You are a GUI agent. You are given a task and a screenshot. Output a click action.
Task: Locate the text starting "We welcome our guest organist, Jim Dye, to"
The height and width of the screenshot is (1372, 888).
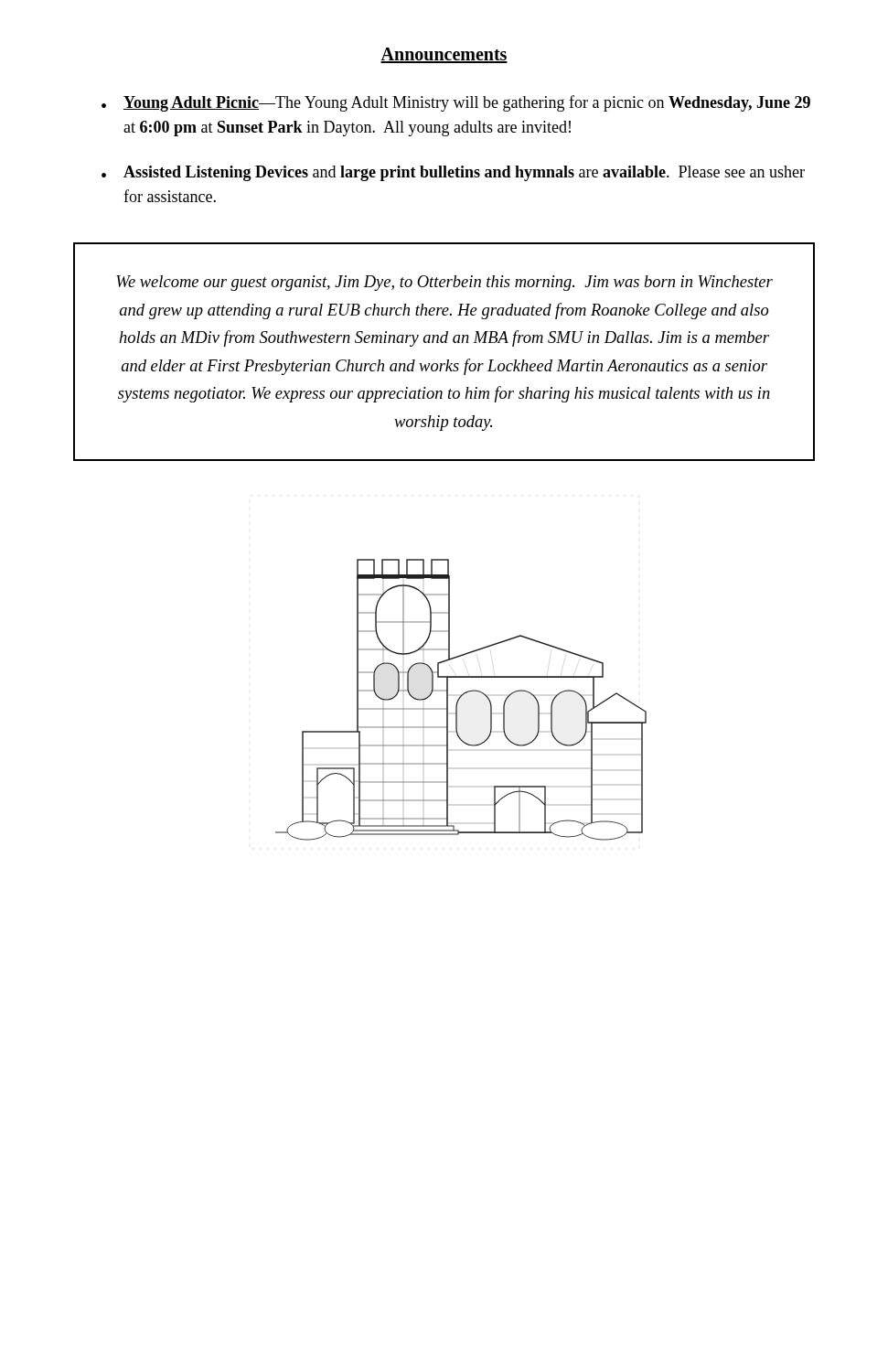444,352
